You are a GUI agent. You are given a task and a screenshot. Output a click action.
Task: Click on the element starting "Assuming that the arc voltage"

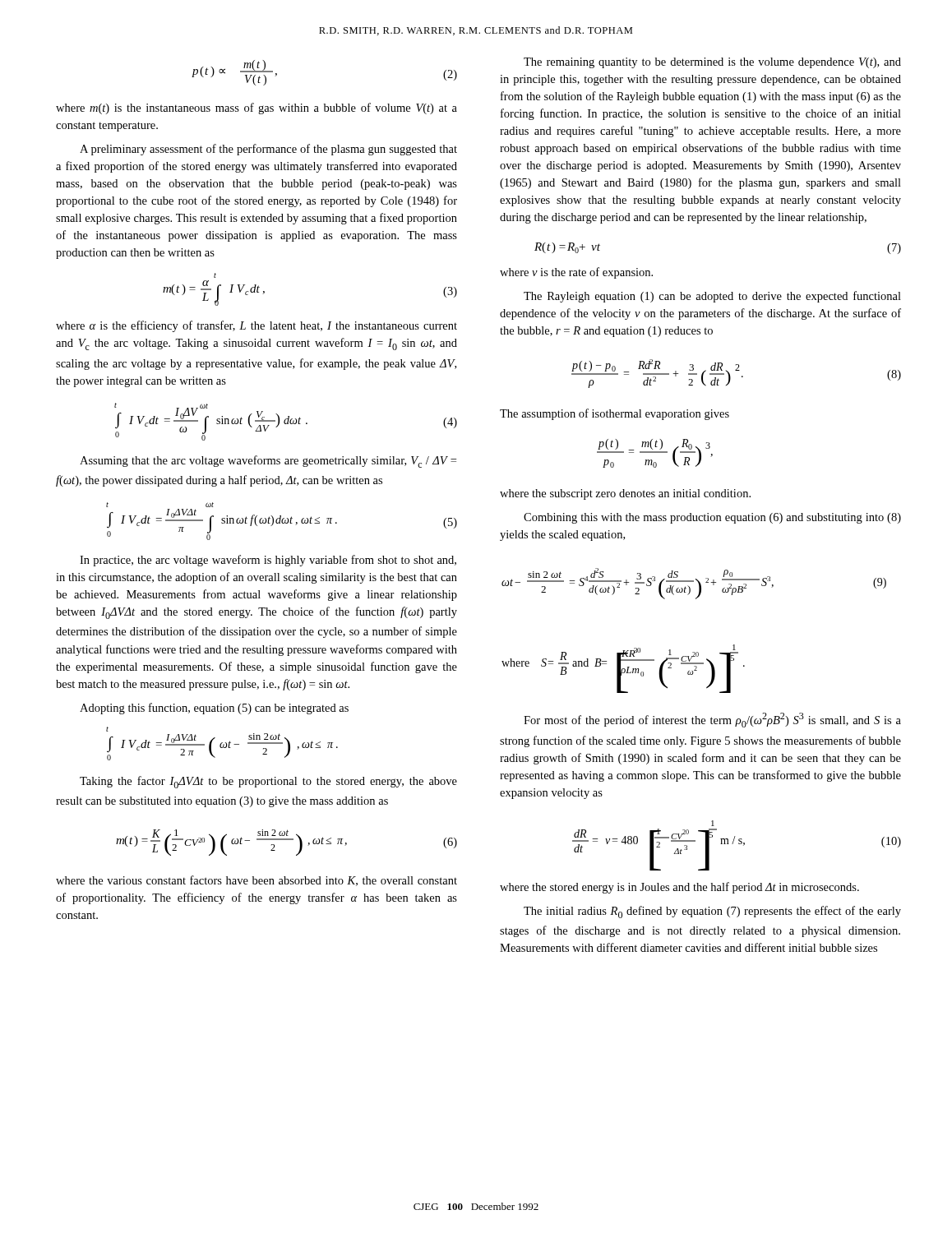point(256,470)
